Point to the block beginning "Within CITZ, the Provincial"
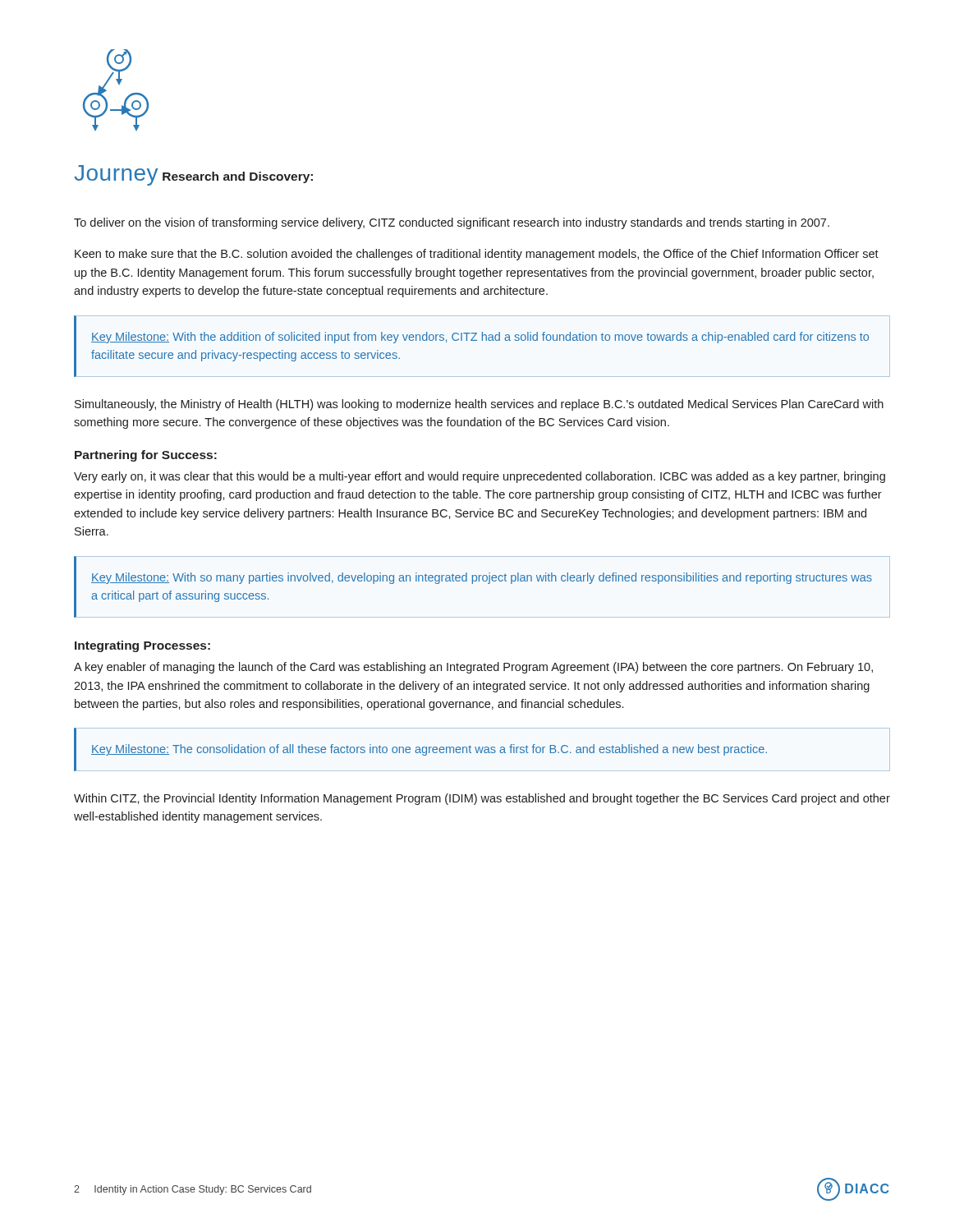This screenshot has height=1232, width=964. 482,808
